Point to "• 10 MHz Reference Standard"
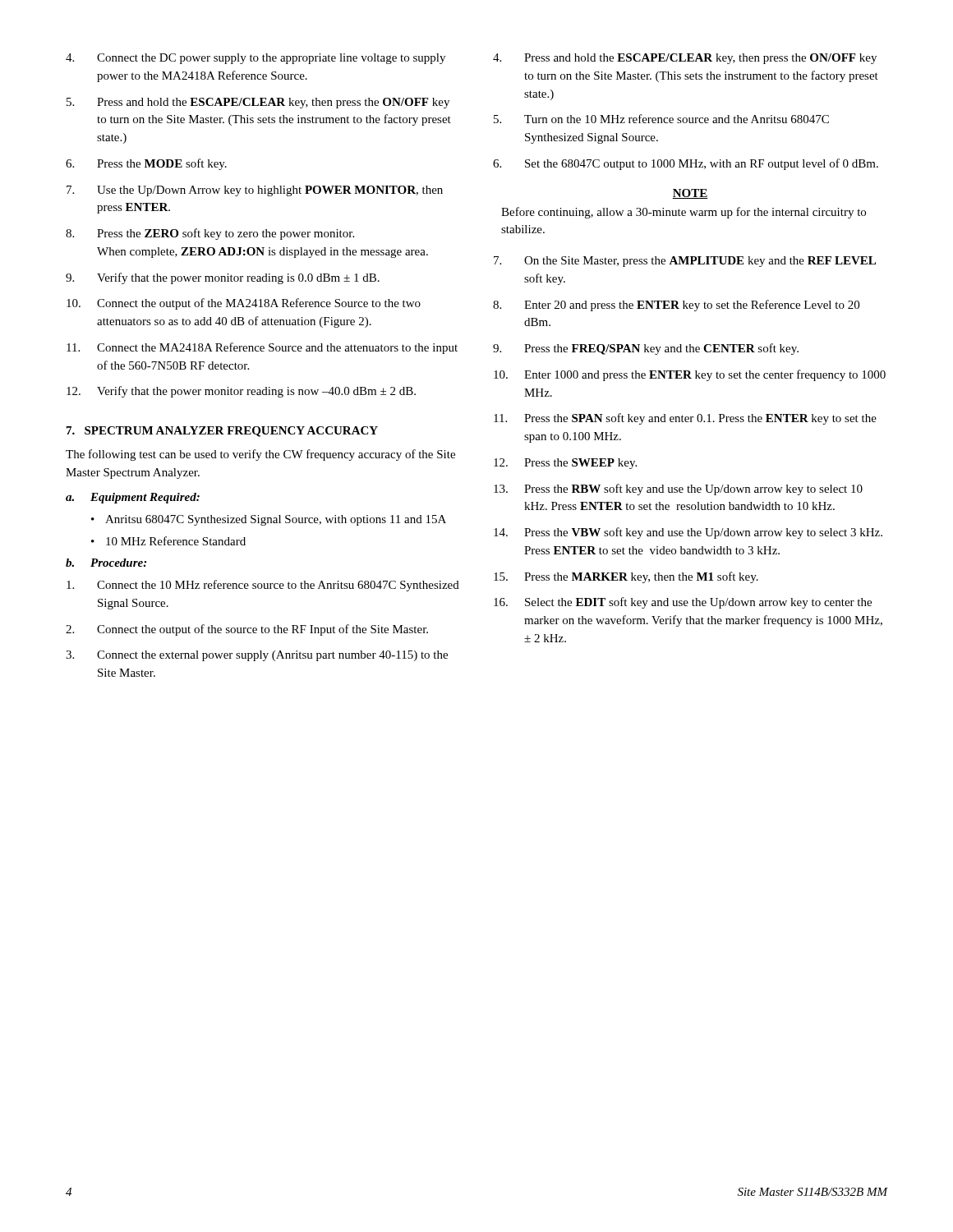The width and height of the screenshot is (953, 1232). 168,542
